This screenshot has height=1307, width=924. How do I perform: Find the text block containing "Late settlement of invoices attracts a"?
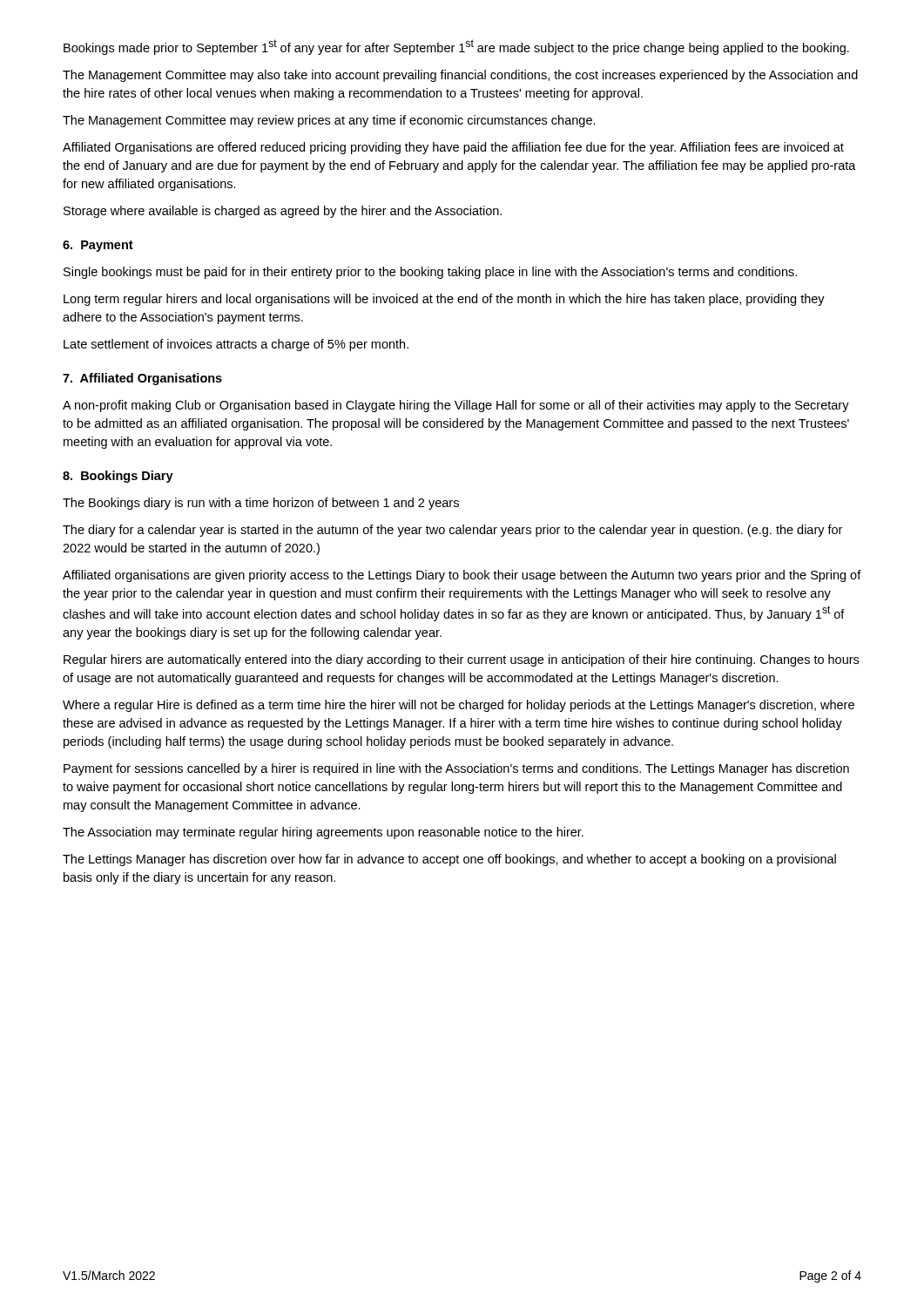pyautogui.click(x=236, y=345)
